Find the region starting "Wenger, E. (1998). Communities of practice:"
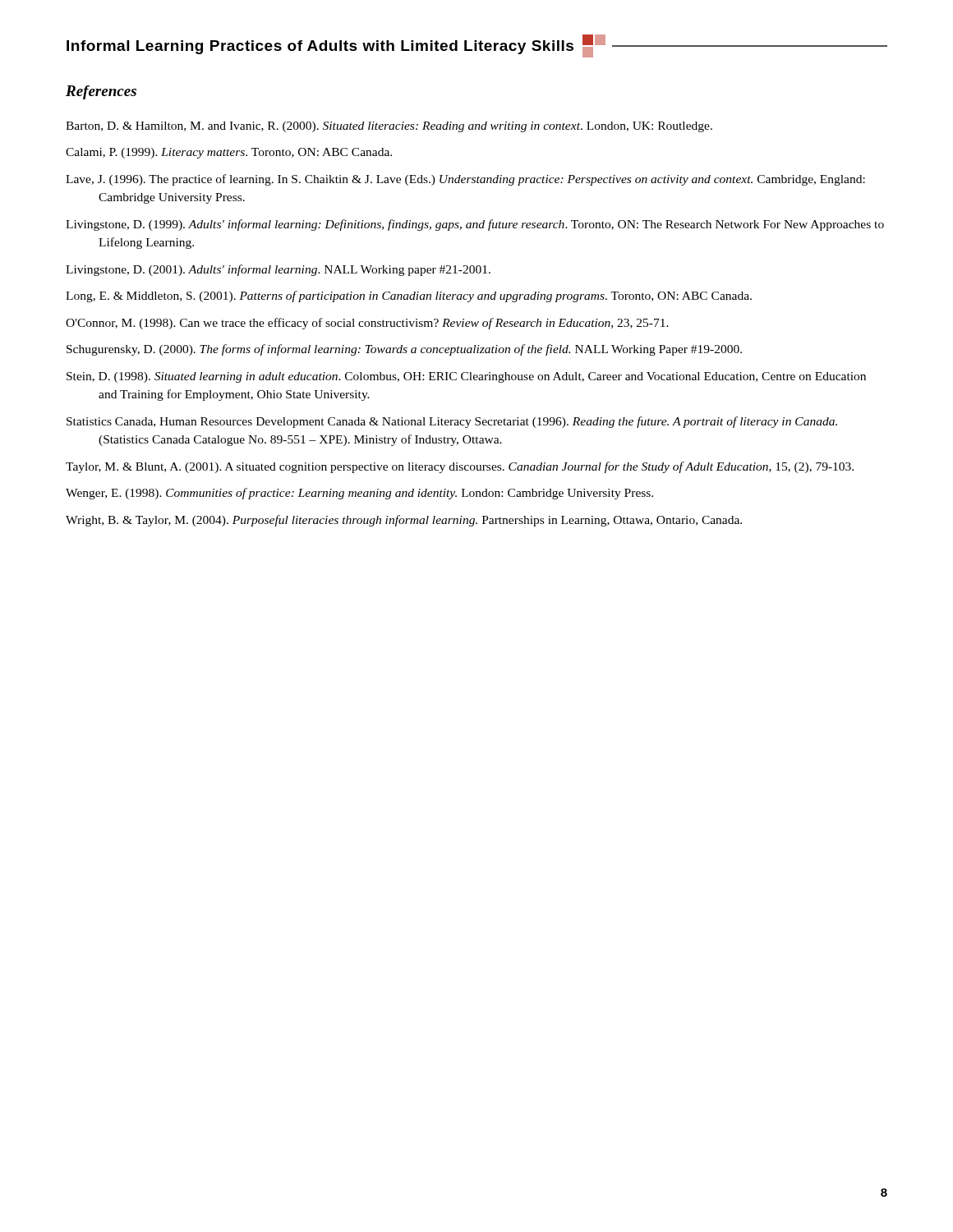953x1232 pixels. pyautogui.click(x=360, y=492)
